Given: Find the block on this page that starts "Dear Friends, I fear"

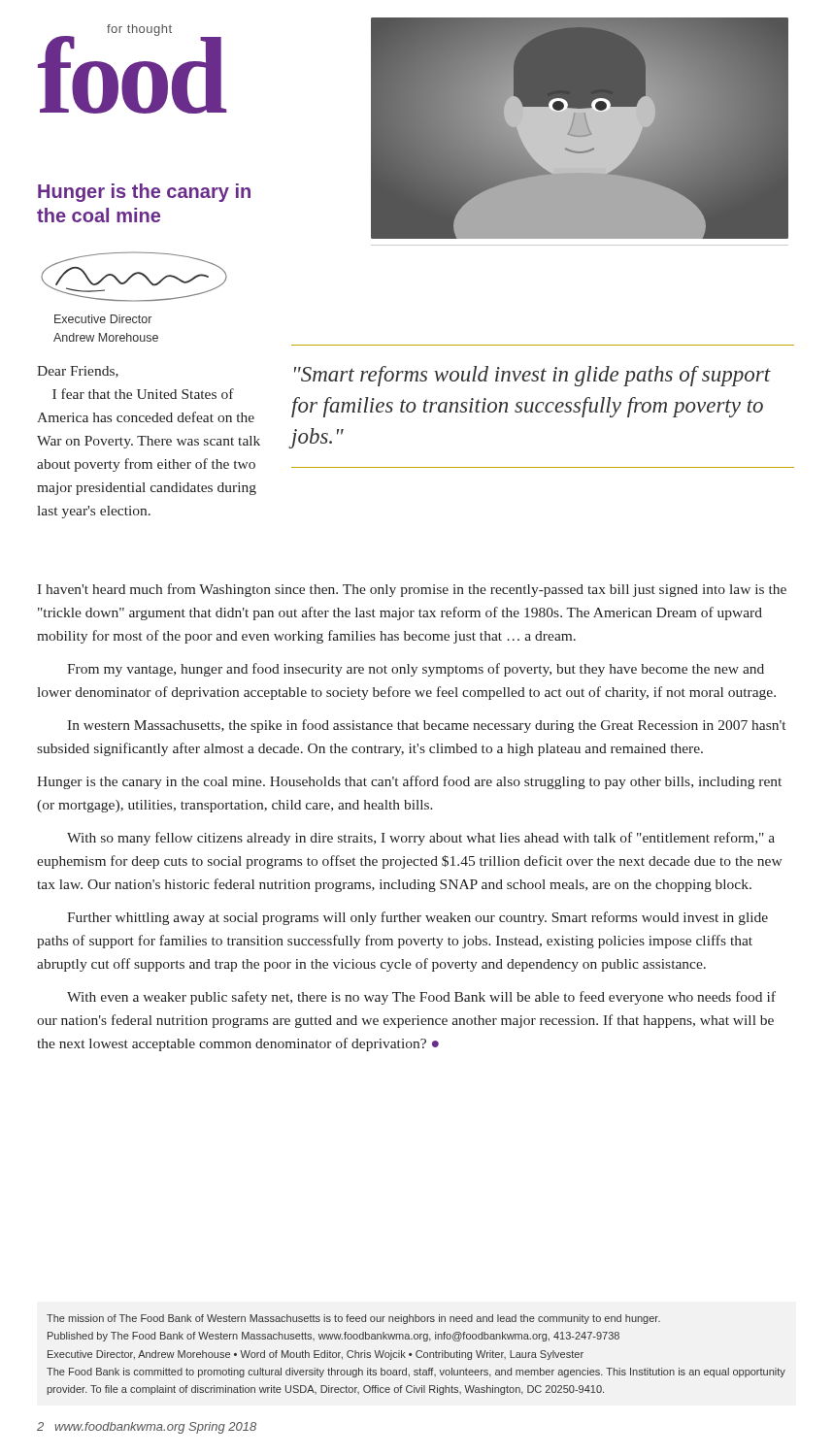Looking at the screenshot, I should [x=158, y=441].
